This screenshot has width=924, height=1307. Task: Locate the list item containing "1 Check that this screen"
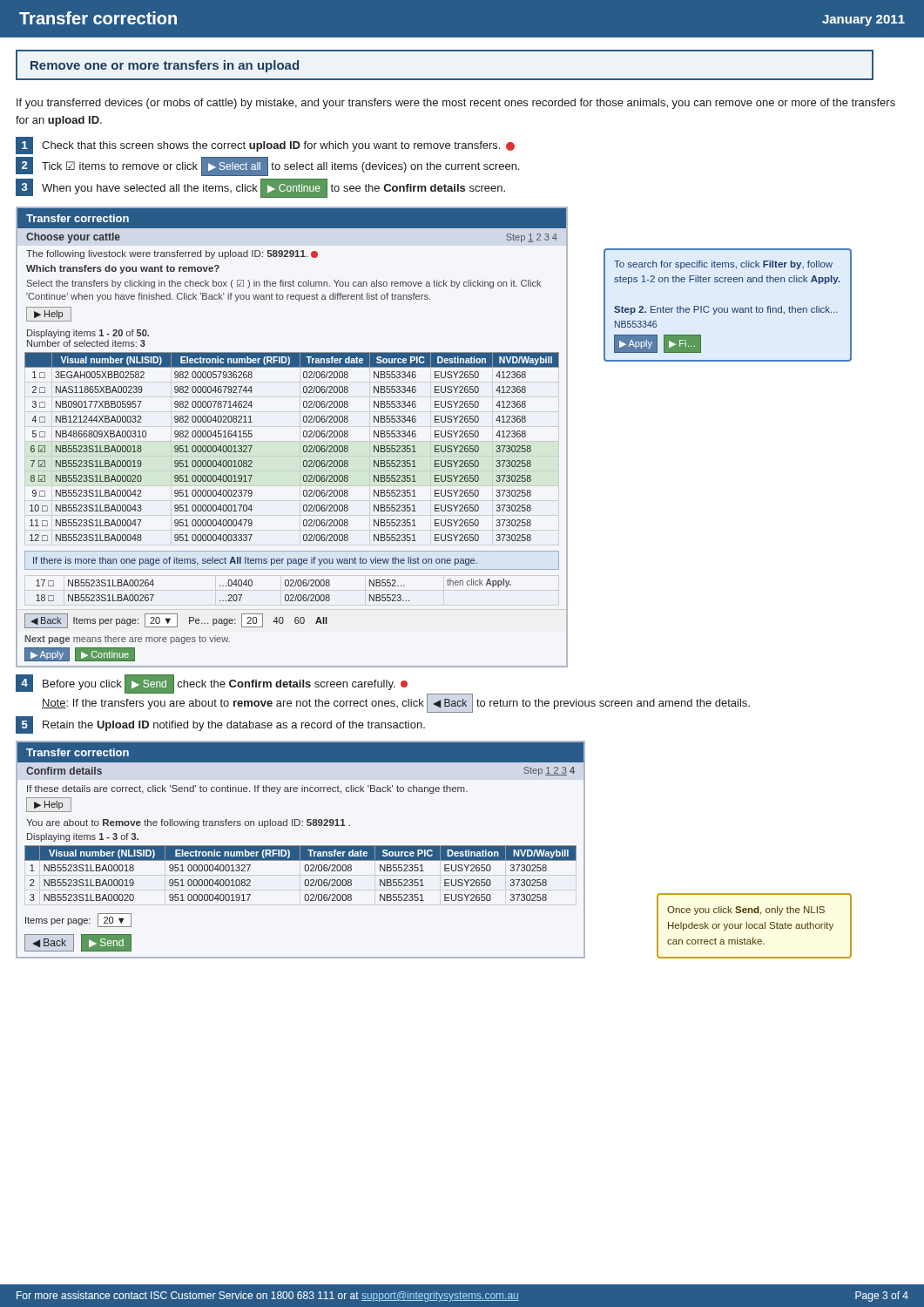pos(265,146)
